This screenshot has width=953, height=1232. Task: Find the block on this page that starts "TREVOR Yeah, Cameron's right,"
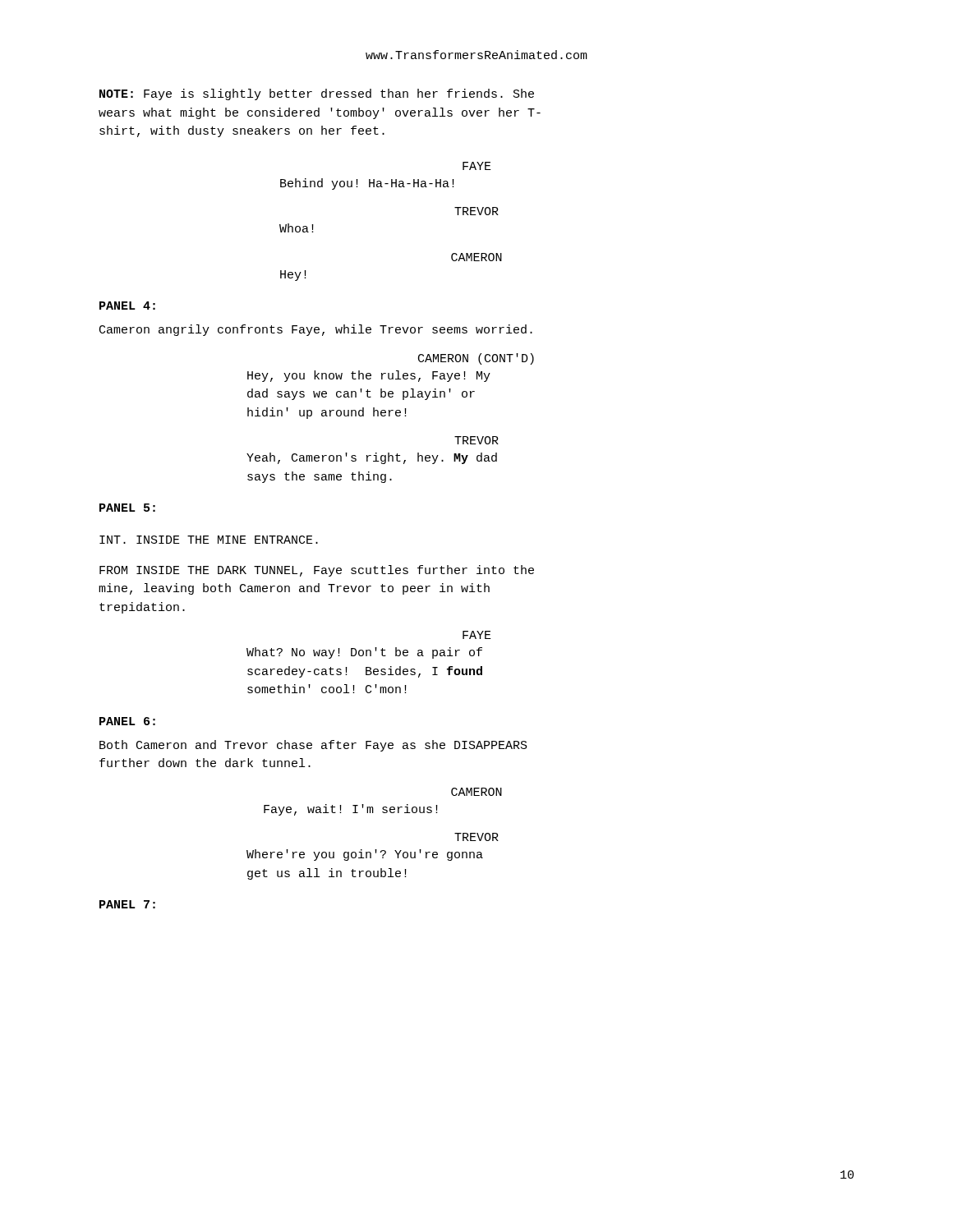click(476, 461)
